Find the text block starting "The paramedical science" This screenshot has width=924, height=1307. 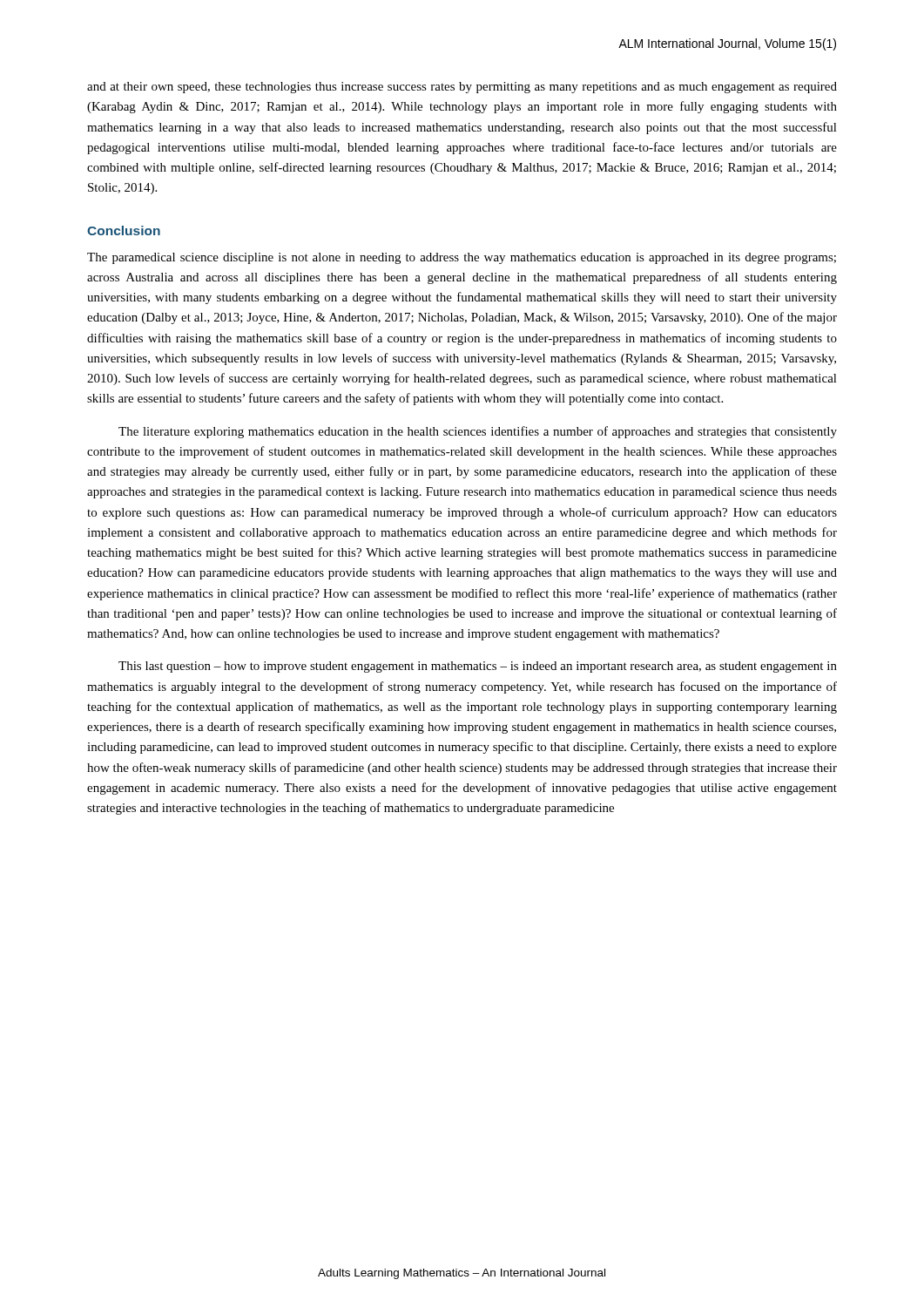[x=462, y=328]
